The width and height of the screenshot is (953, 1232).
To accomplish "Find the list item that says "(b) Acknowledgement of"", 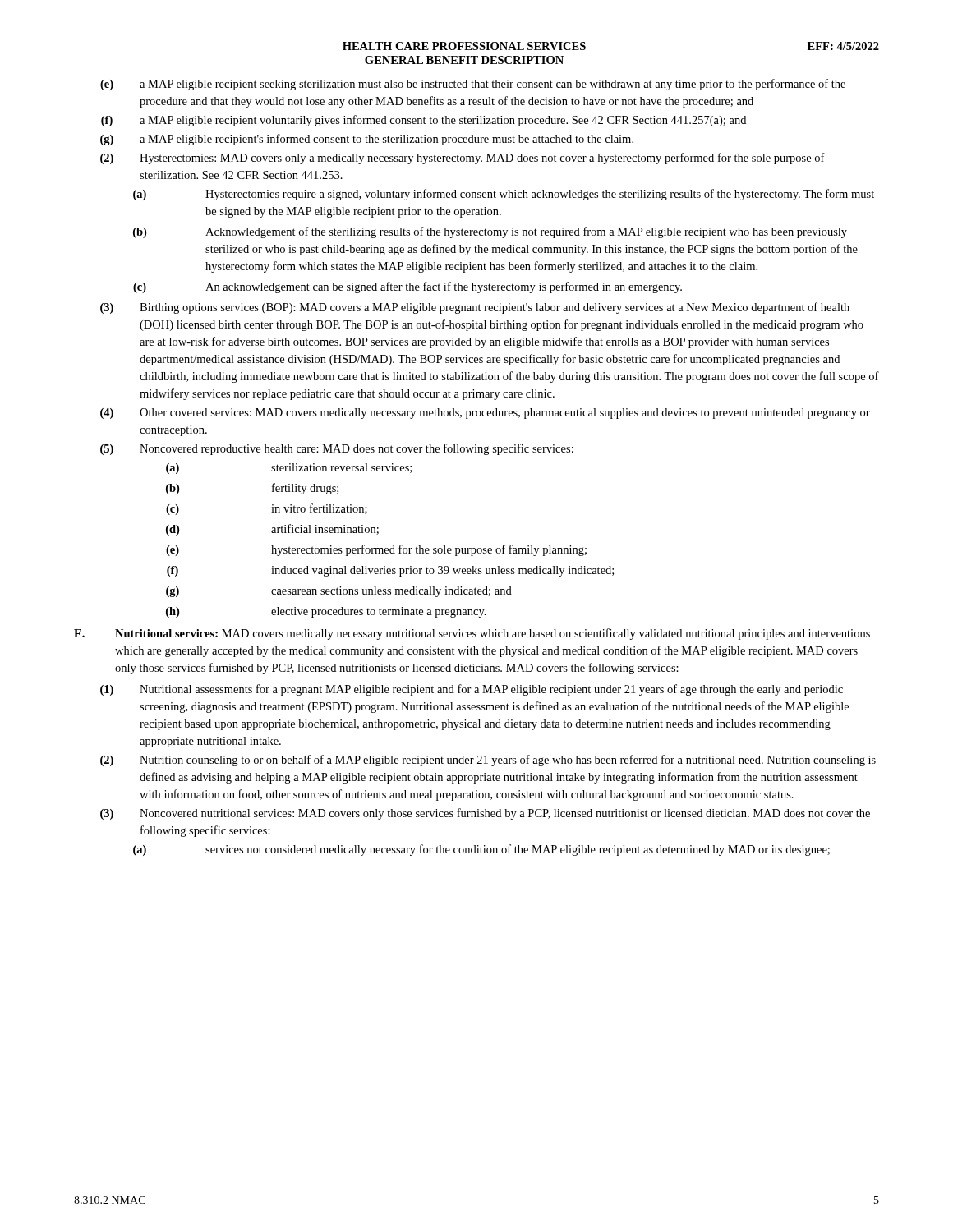I will pyautogui.click(x=476, y=249).
